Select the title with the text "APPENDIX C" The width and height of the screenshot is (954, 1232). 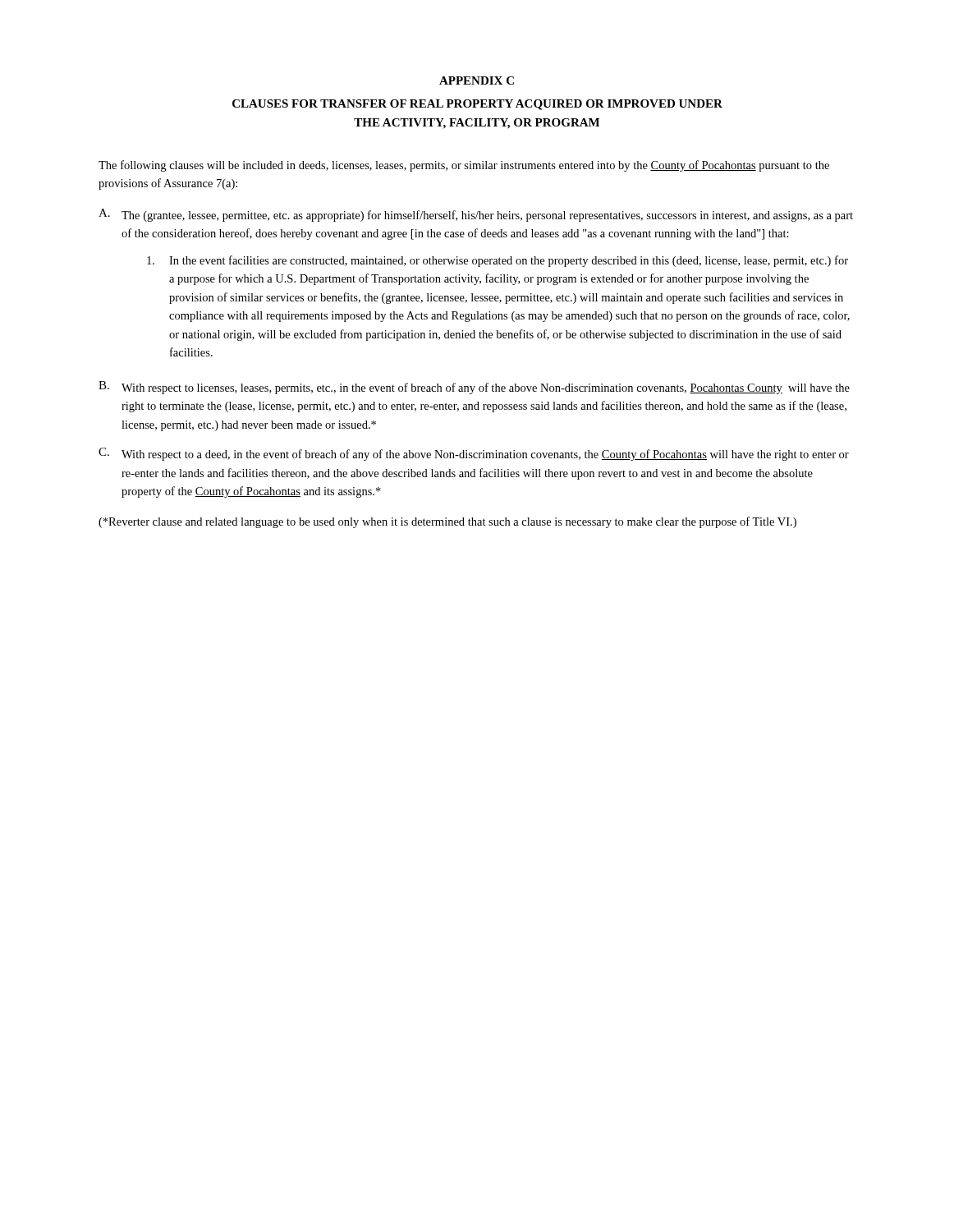(477, 81)
